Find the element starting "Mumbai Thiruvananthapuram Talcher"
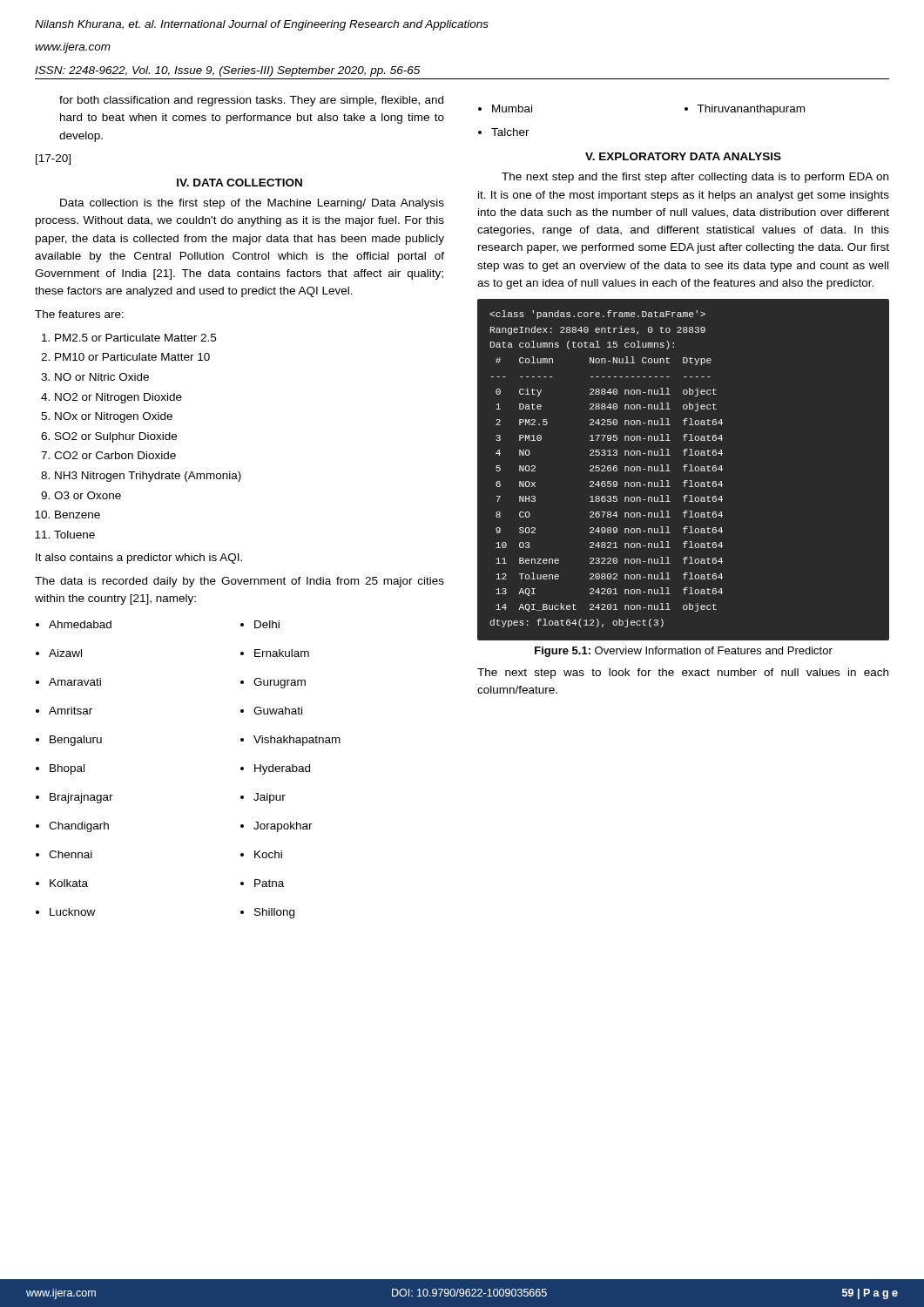Viewport: 924px width, 1307px height. (683, 121)
